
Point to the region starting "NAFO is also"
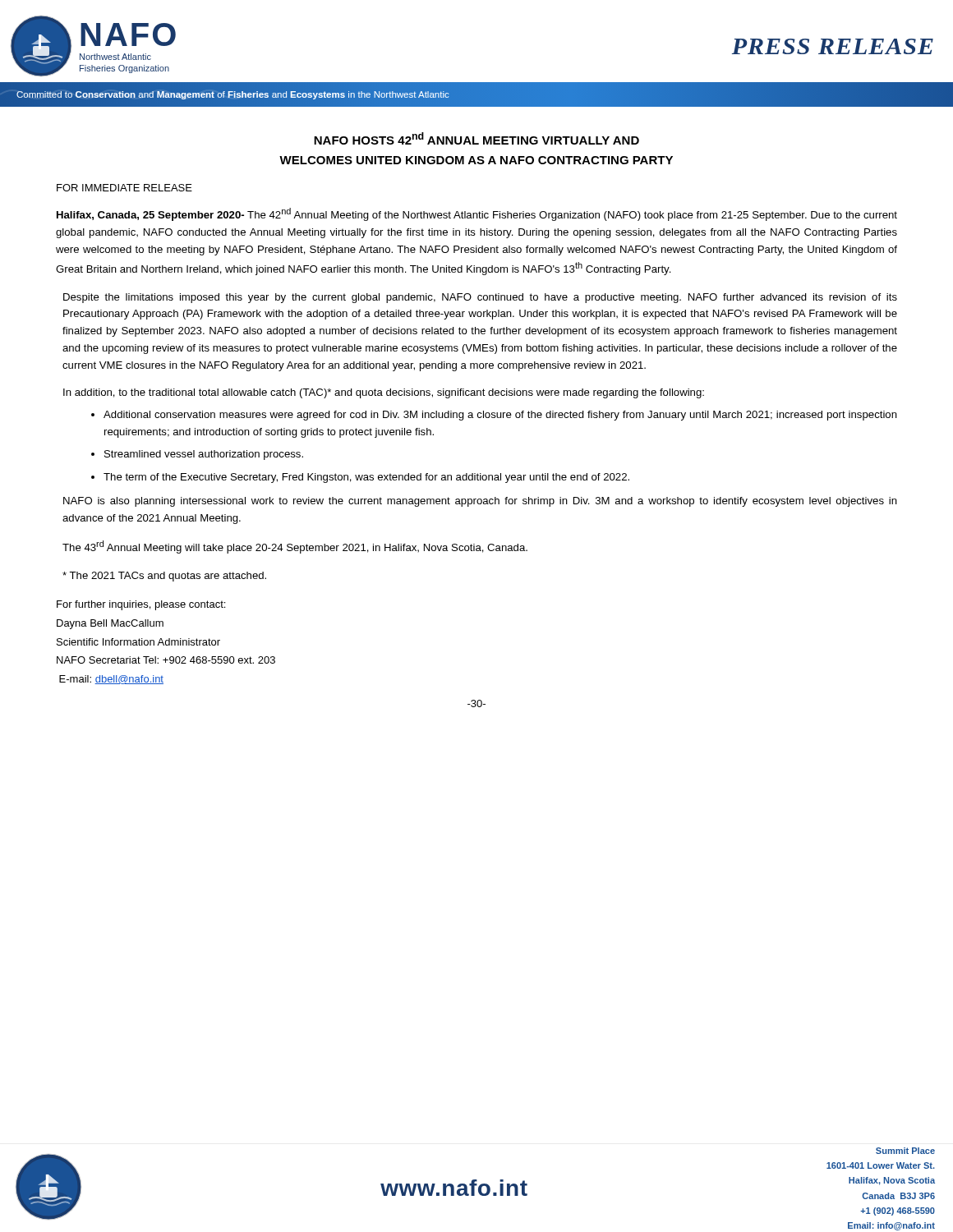point(480,509)
